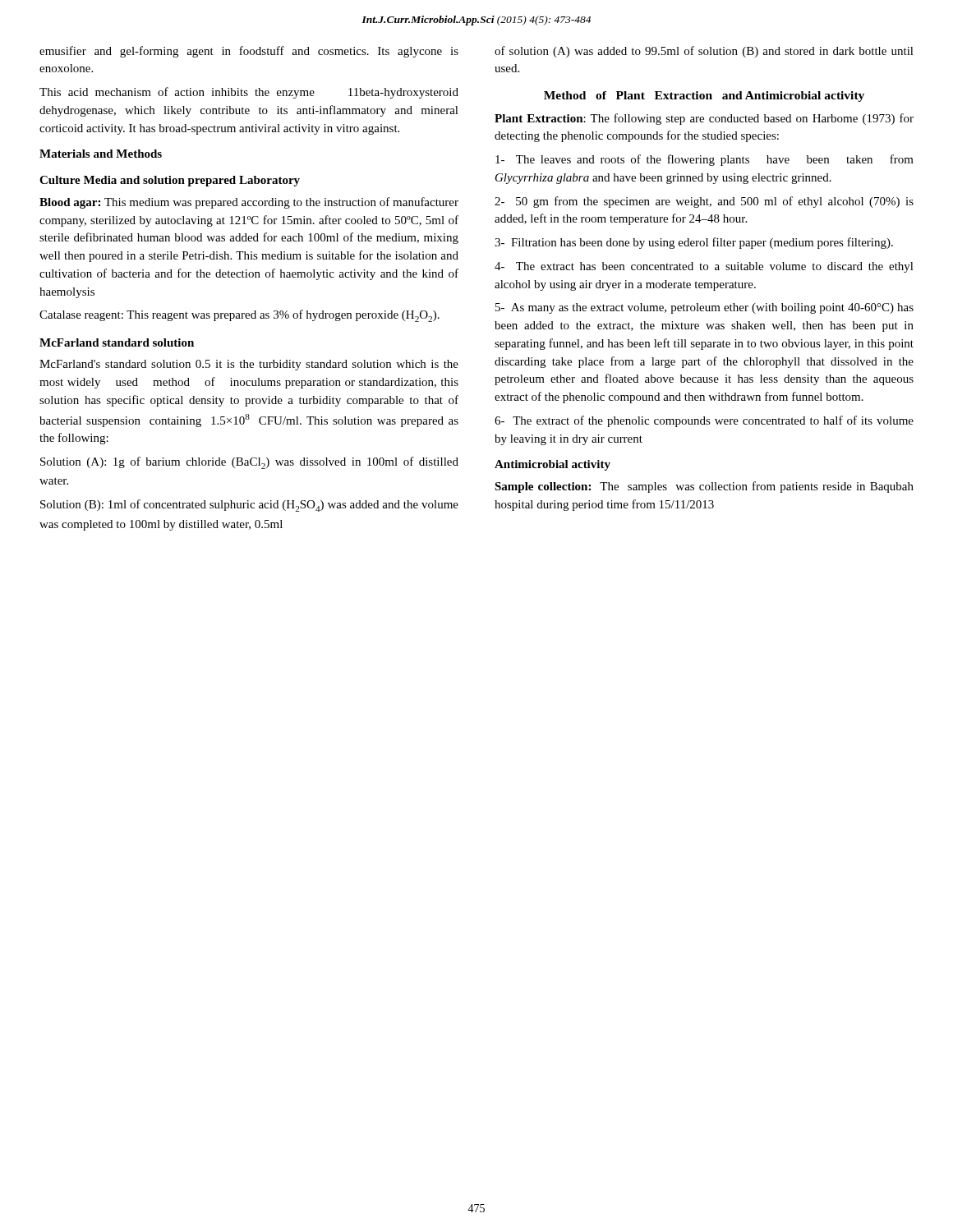This screenshot has width=953, height=1232.
Task: Find the text block starting "2- 50 gm from the"
Action: [704, 211]
